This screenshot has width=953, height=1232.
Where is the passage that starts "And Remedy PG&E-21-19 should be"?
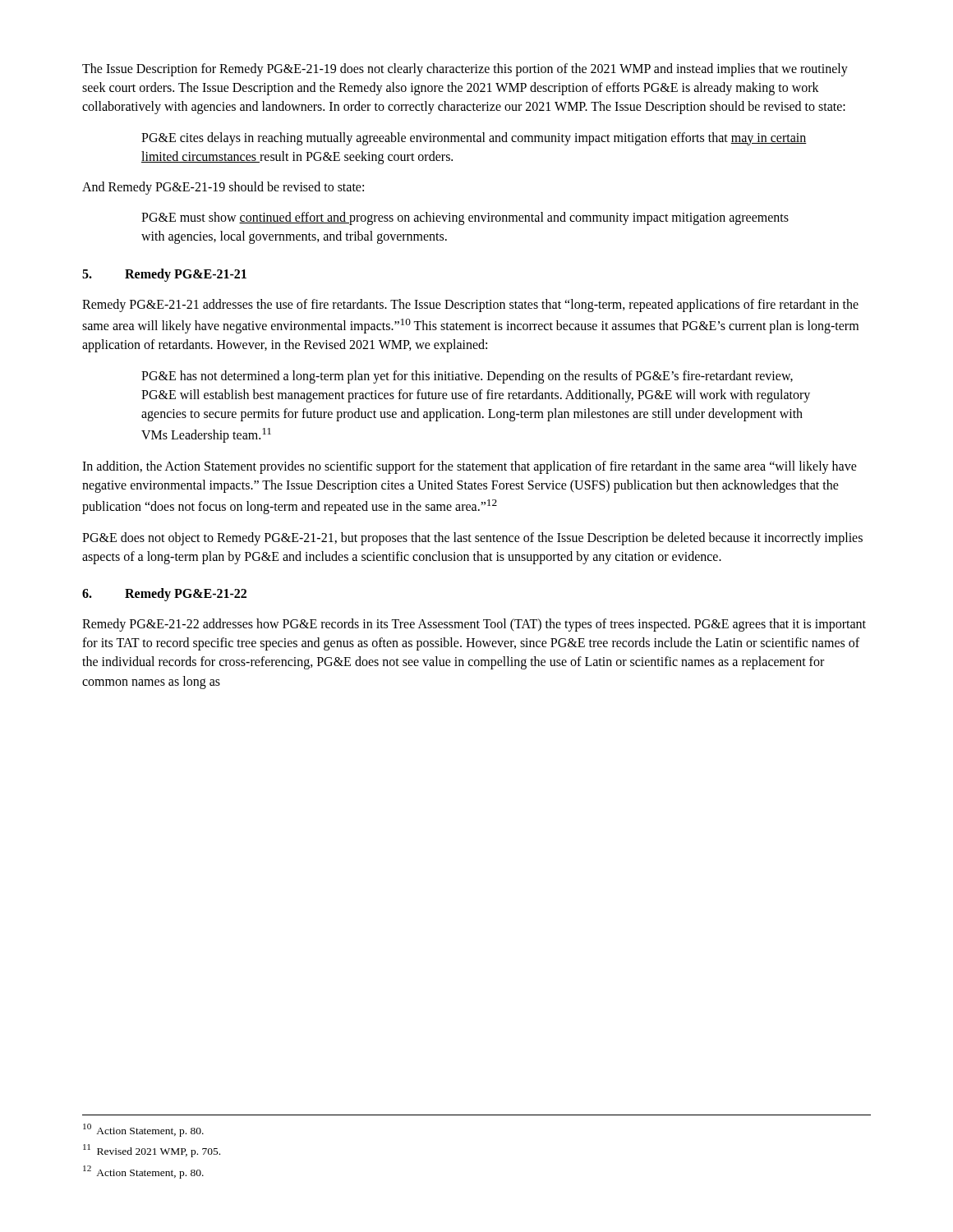pos(224,187)
